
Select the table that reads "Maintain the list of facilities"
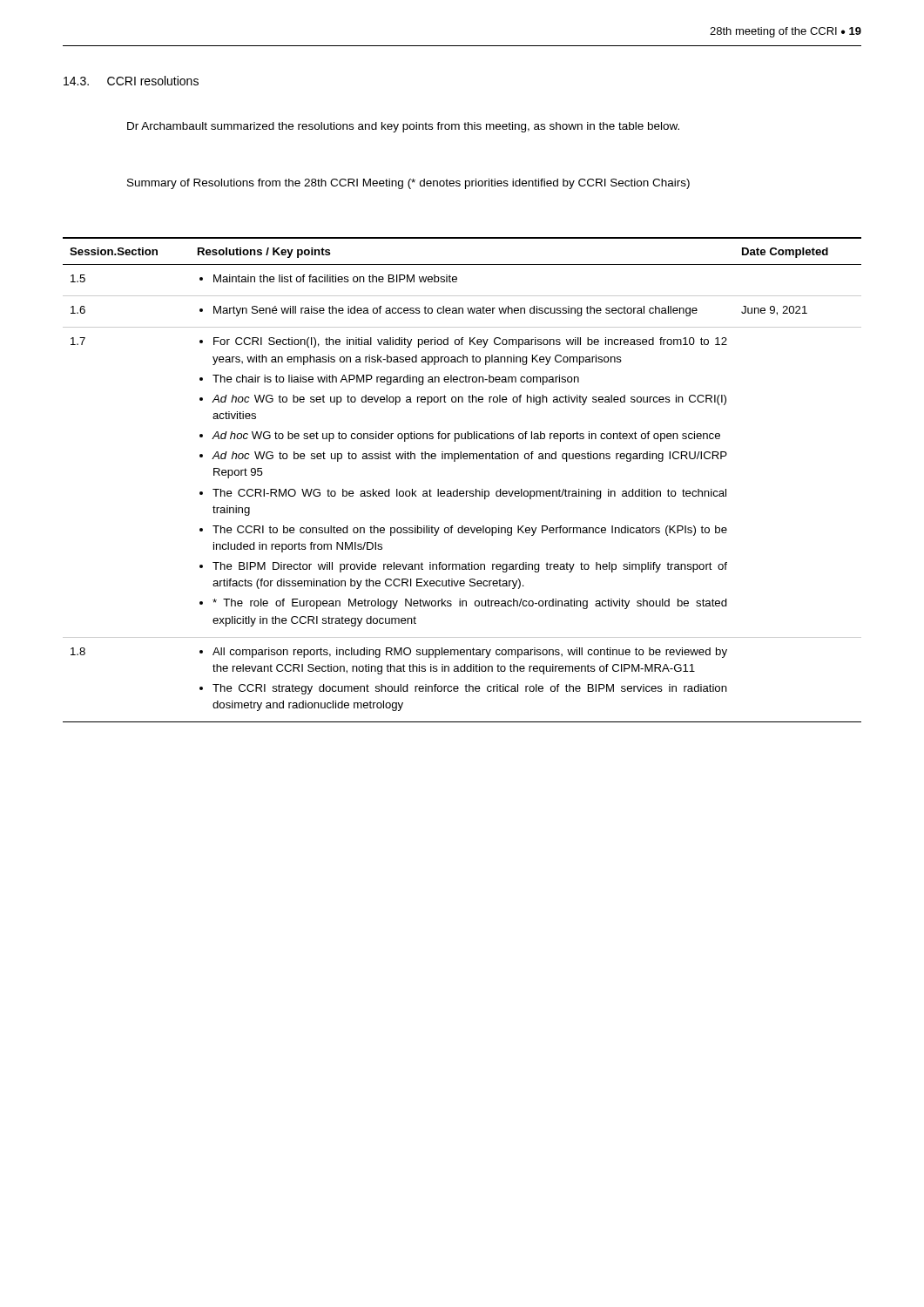pyautogui.click(x=462, y=480)
